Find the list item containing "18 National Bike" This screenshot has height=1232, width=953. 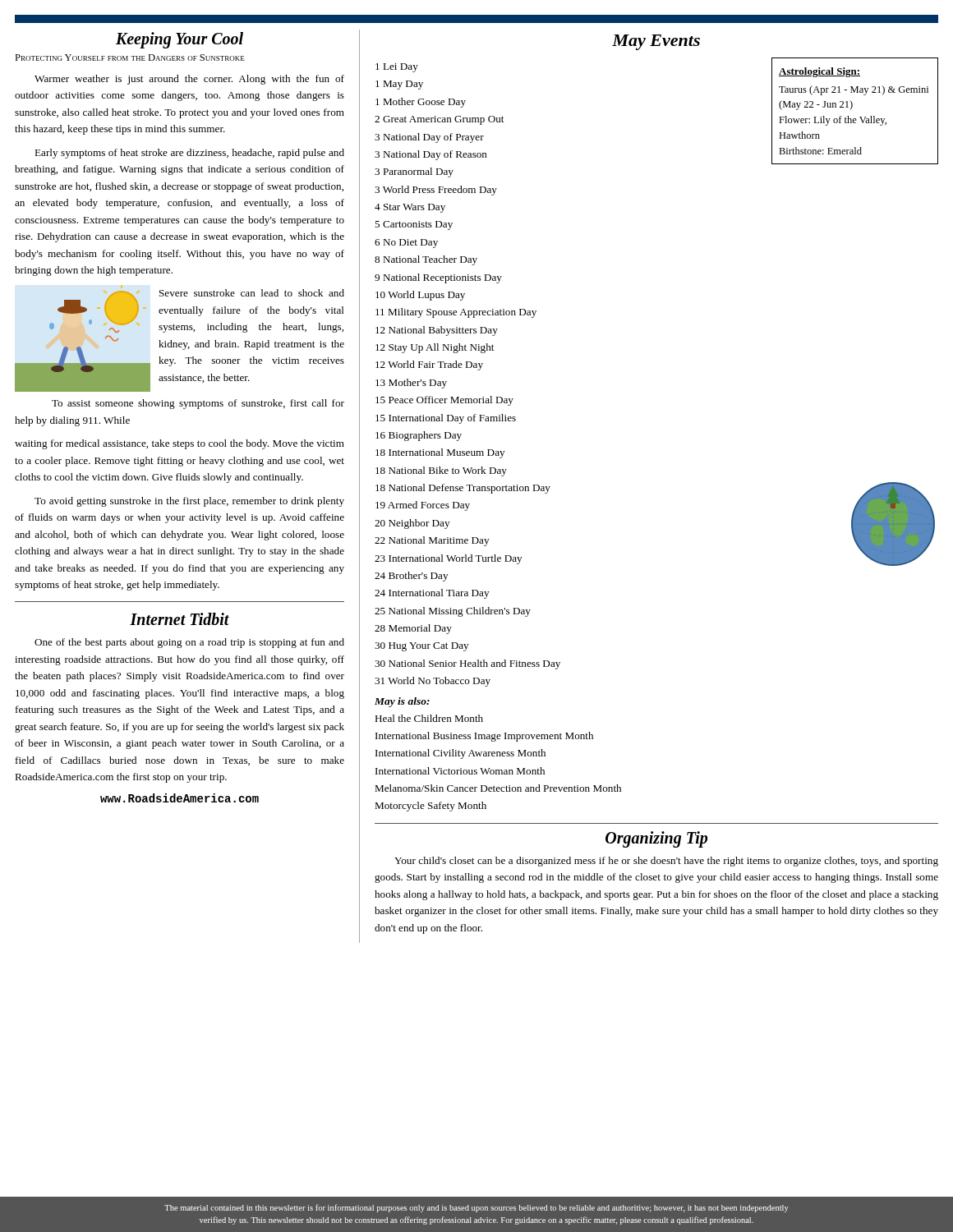coord(441,470)
